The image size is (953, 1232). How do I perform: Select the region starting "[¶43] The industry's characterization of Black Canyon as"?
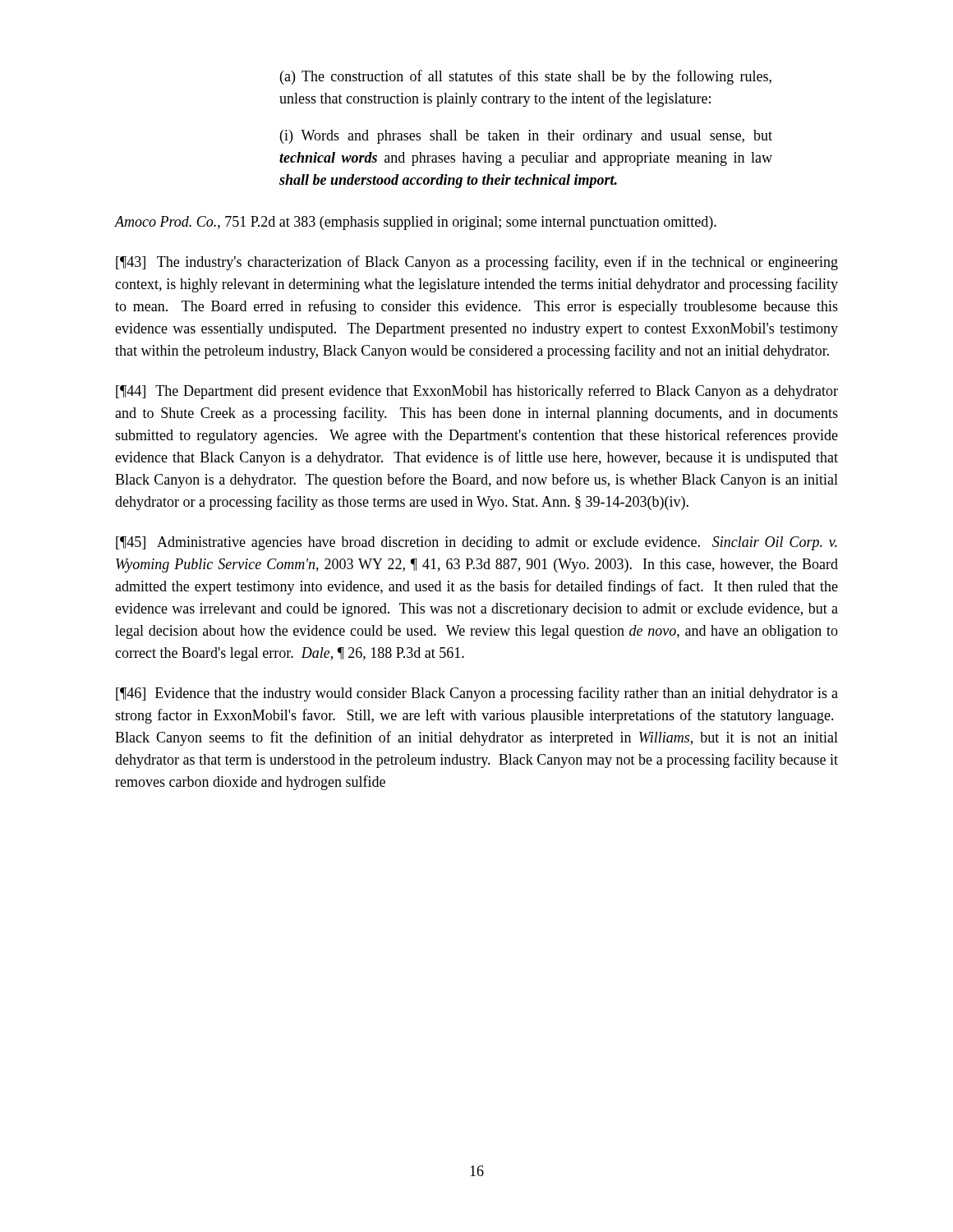(476, 307)
